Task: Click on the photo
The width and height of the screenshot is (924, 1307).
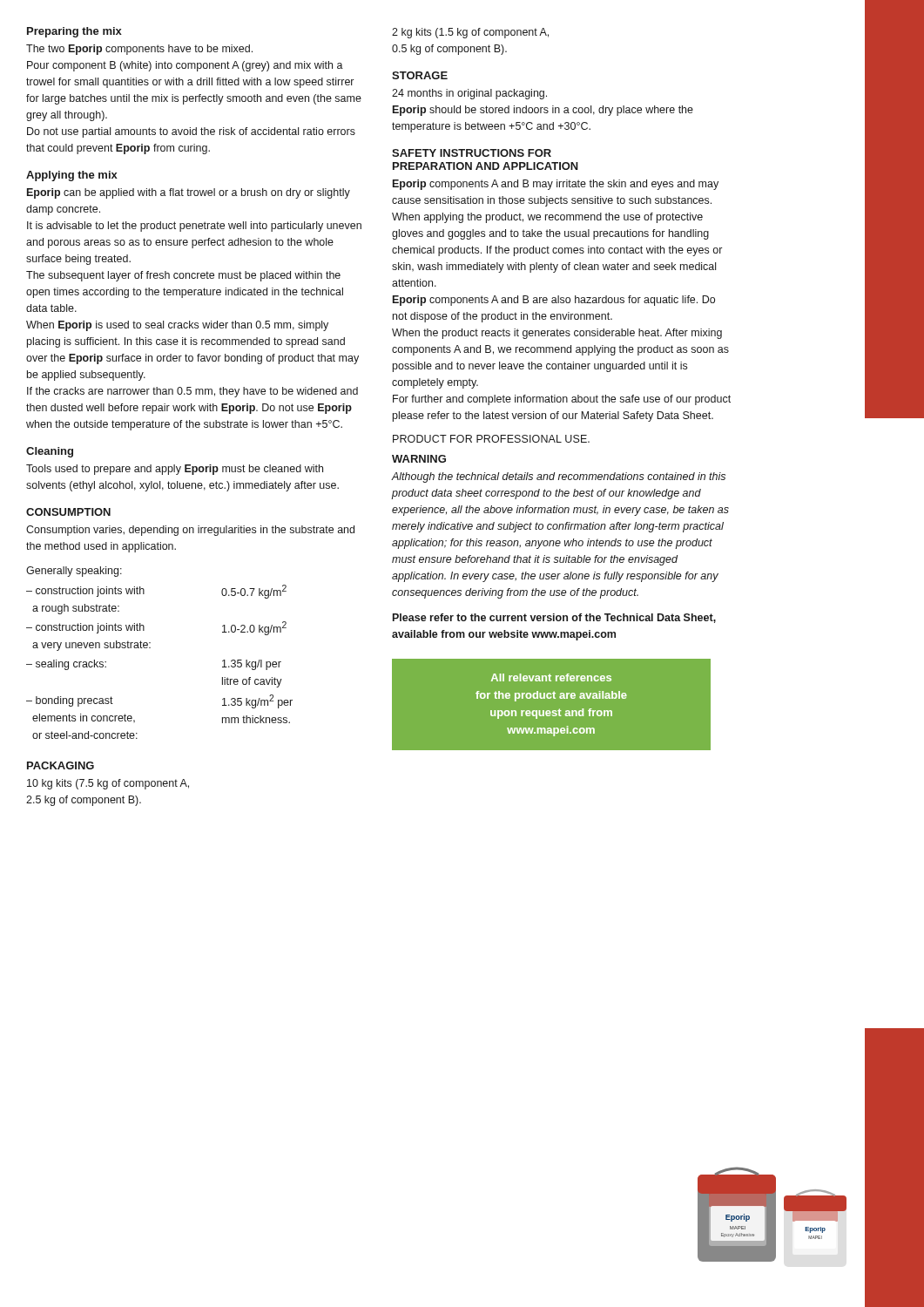Action: [774, 1218]
